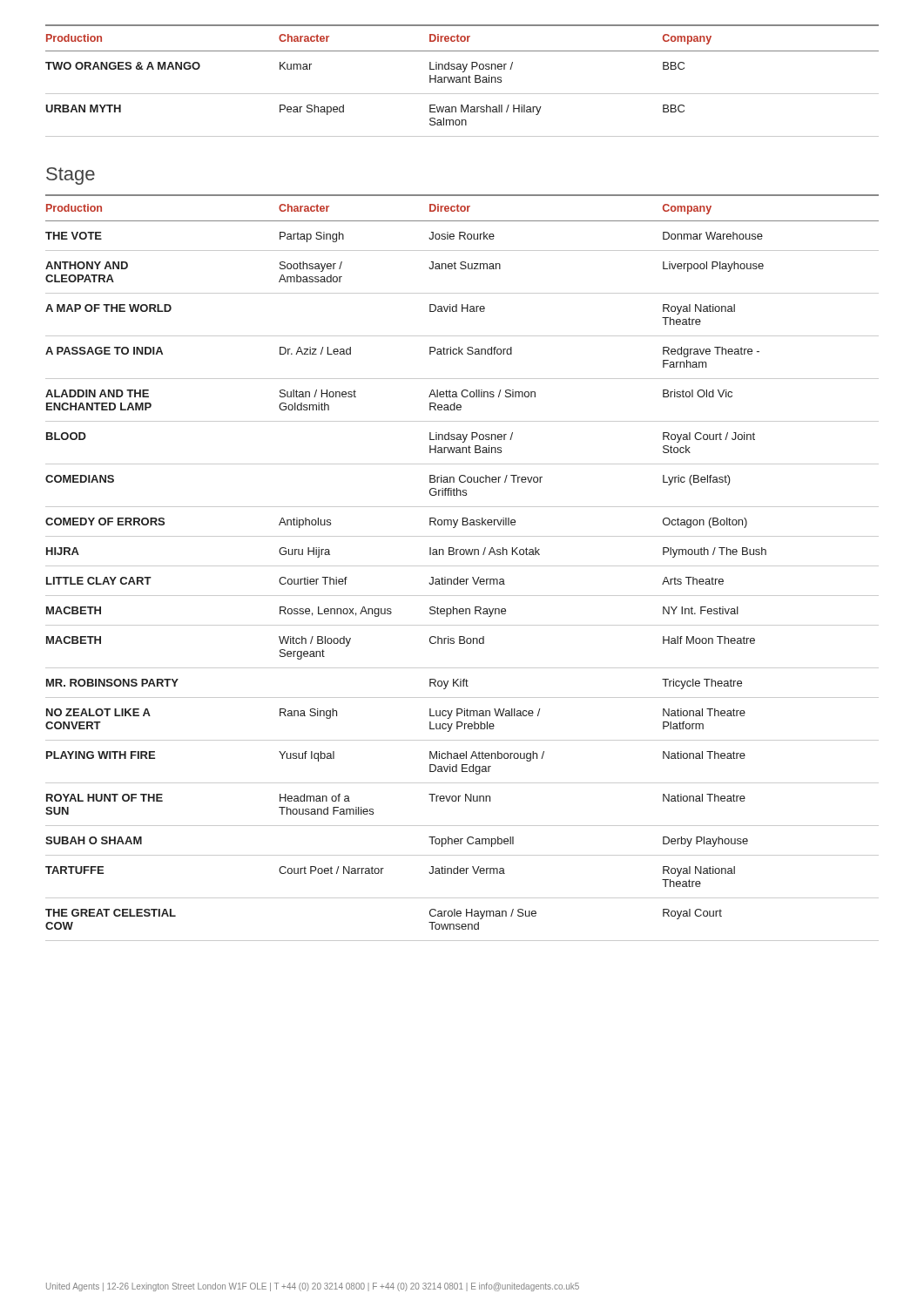Find the table that mentions "URBAN MYTH"
This screenshot has width=924, height=1307.
point(462,81)
